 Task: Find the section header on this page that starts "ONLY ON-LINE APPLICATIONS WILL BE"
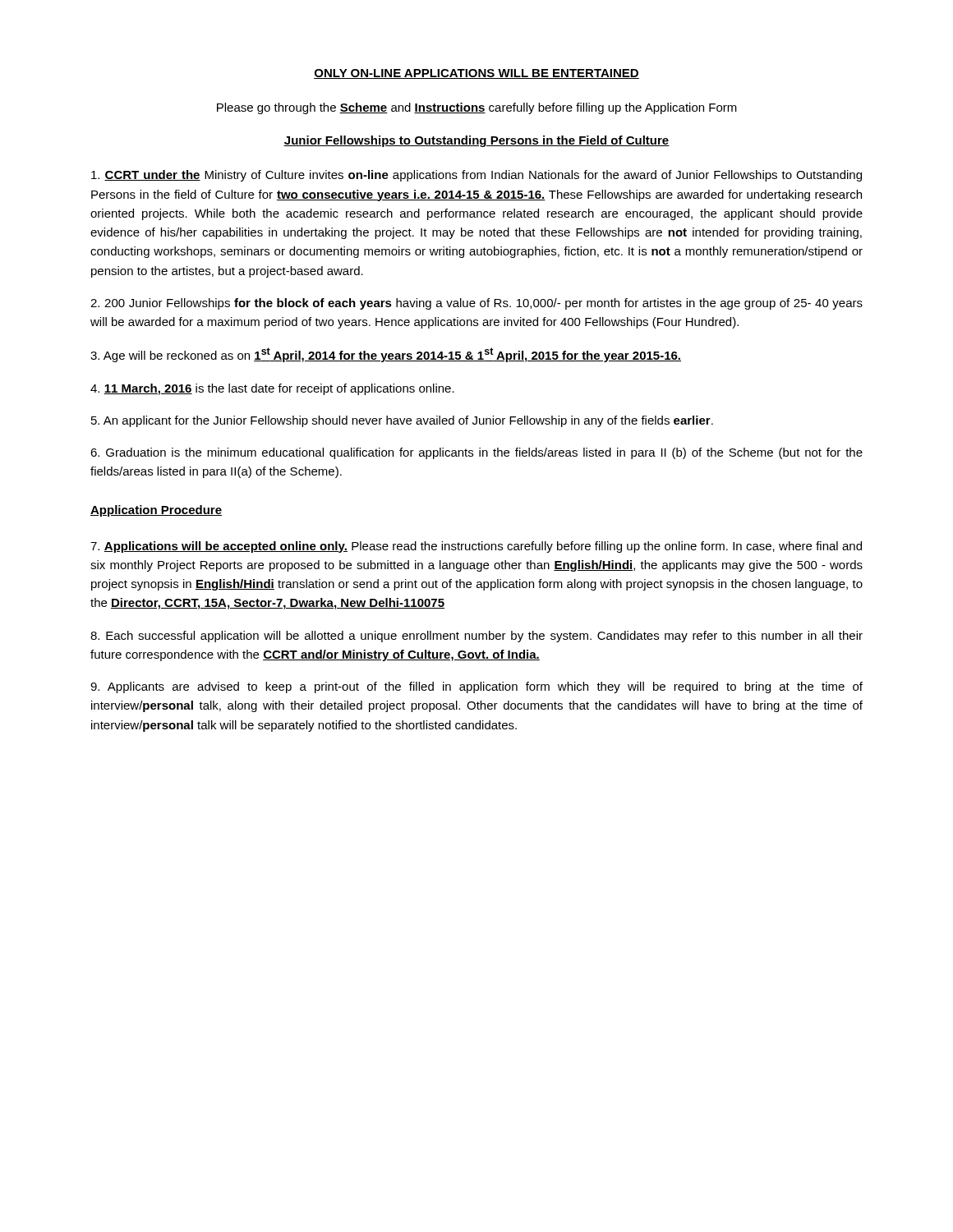point(476,73)
